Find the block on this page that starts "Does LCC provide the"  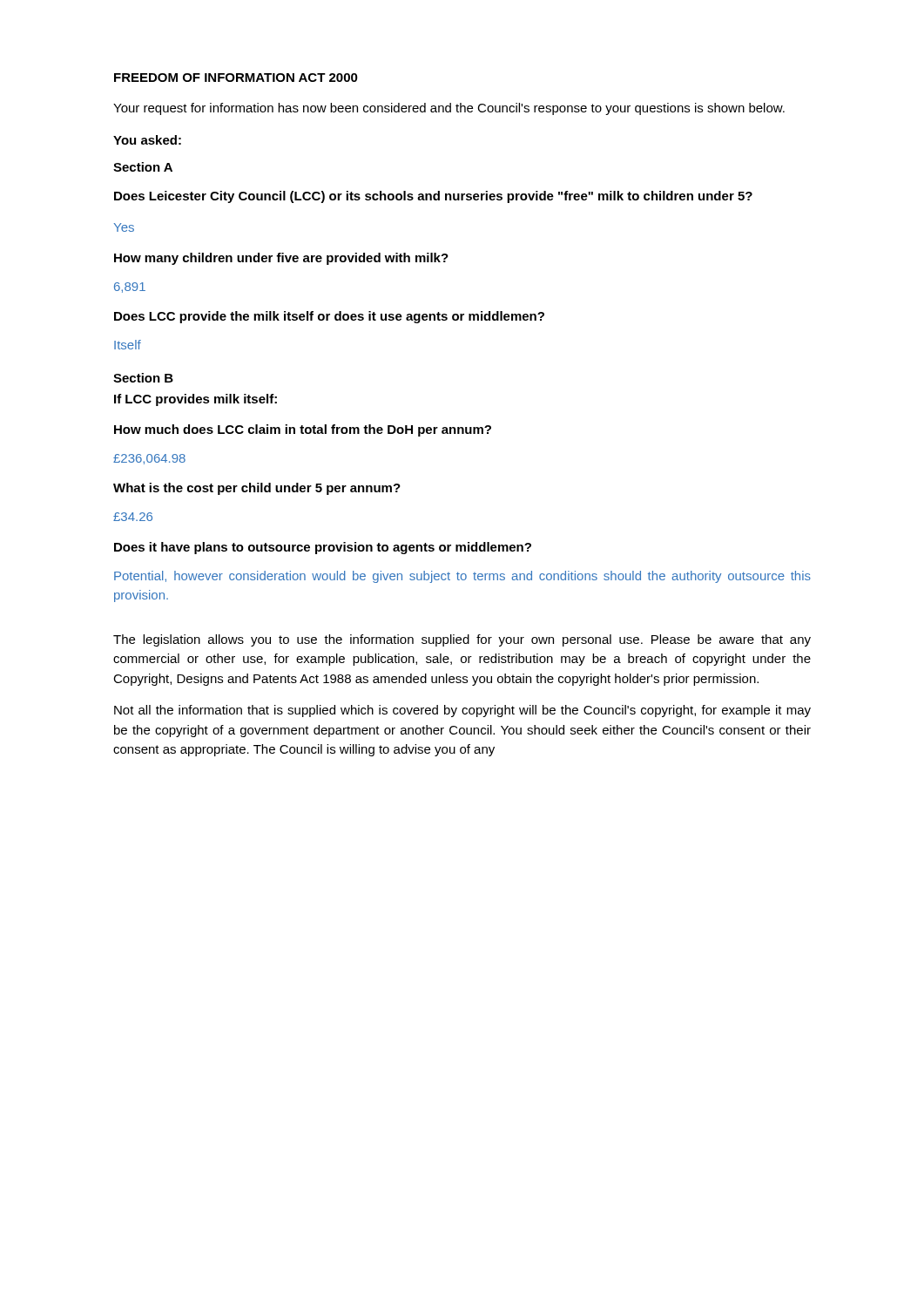coord(329,316)
